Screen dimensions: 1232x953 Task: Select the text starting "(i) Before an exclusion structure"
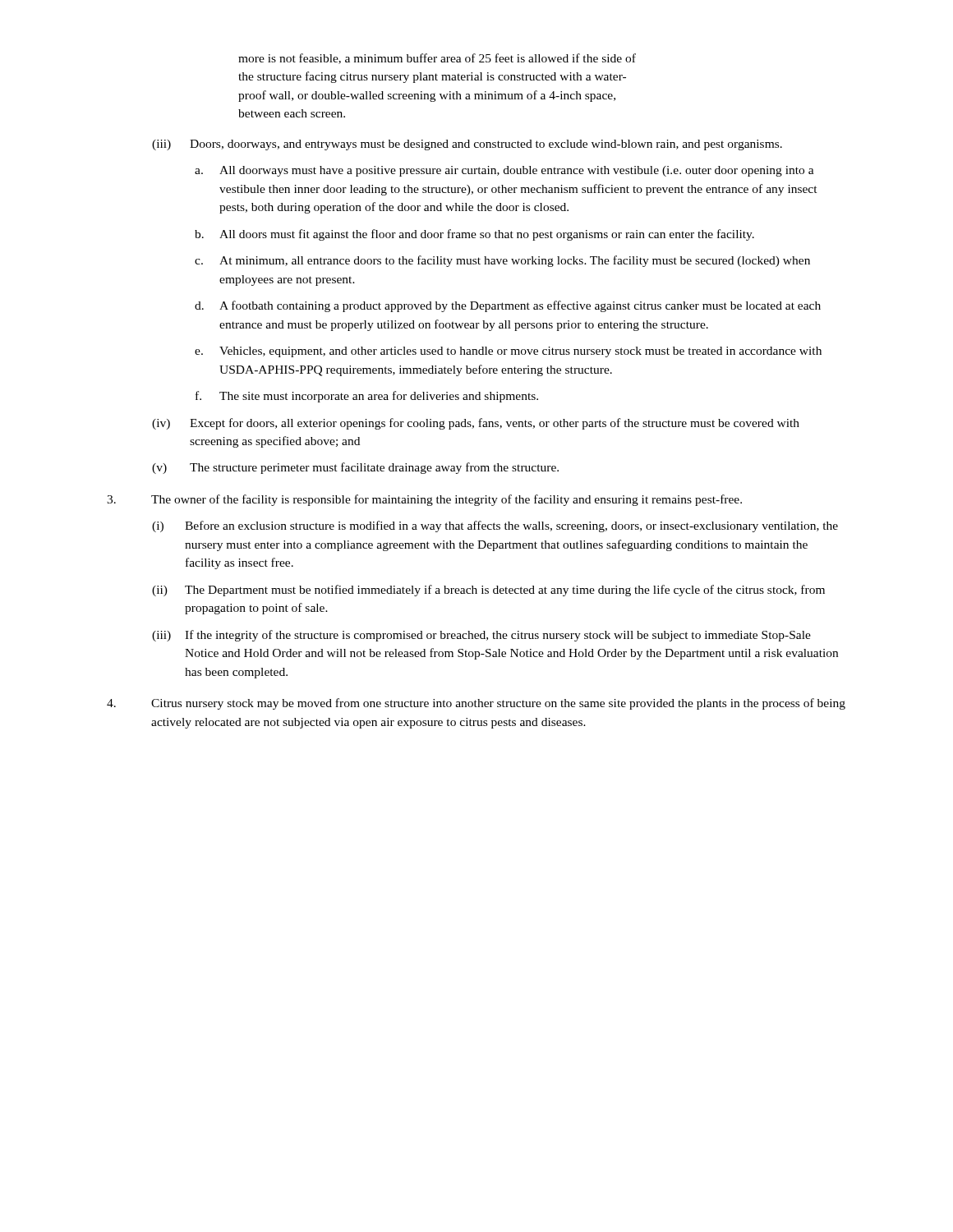[499, 545]
